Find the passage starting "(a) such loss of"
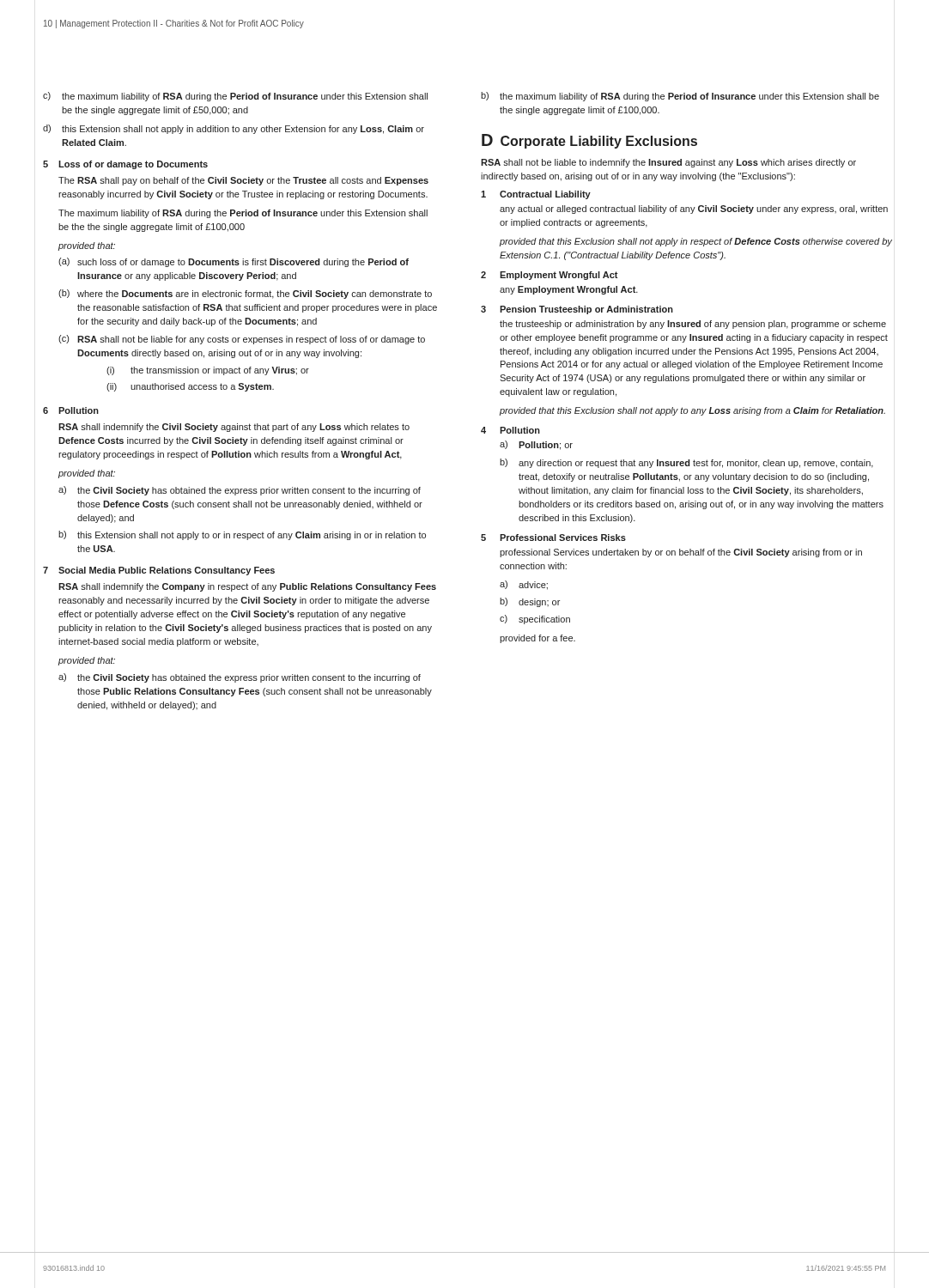The width and height of the screenshot is (929, 1288). click(248, 270)
